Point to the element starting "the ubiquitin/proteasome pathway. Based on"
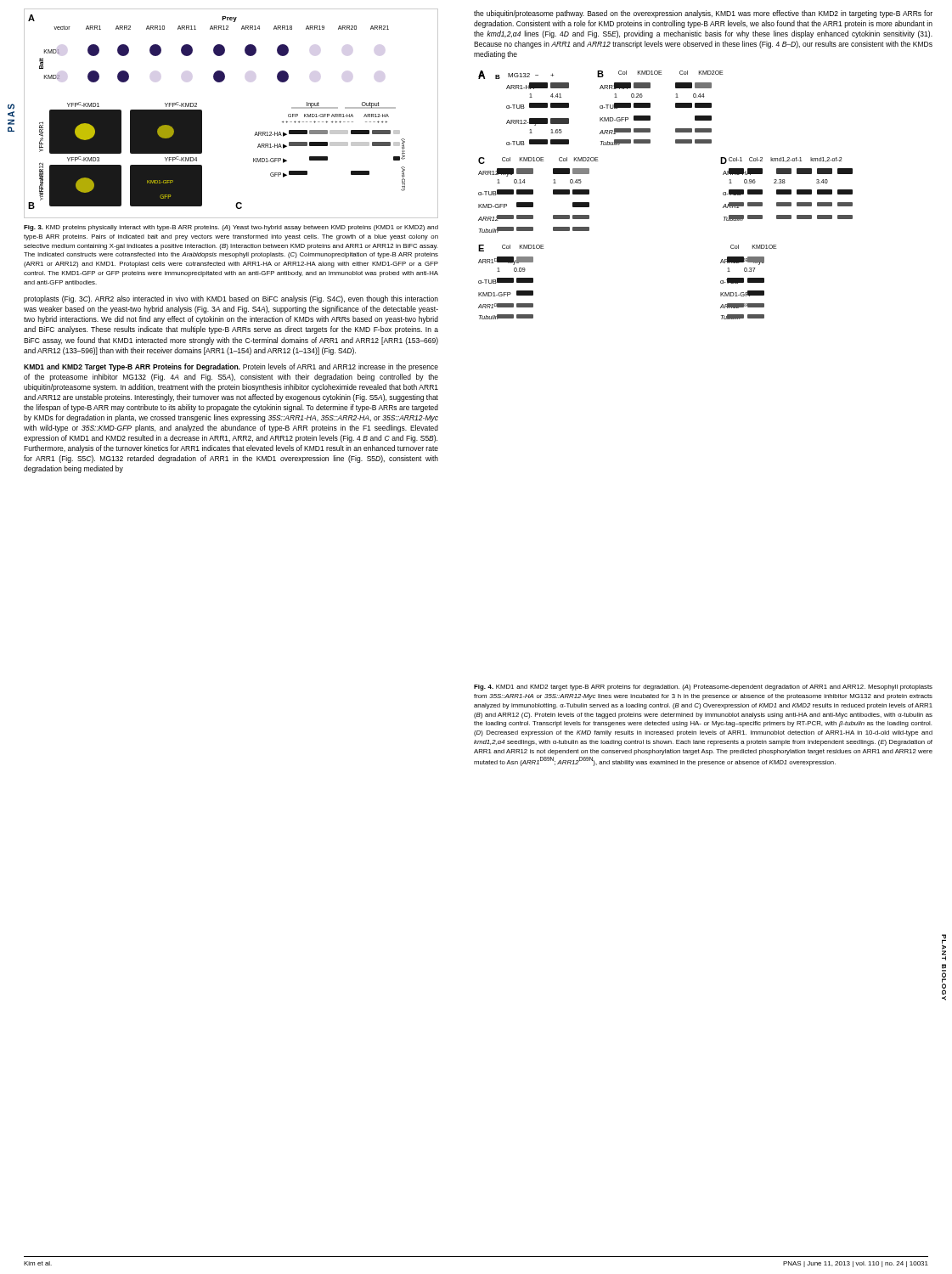 click(x=703, y=34)
